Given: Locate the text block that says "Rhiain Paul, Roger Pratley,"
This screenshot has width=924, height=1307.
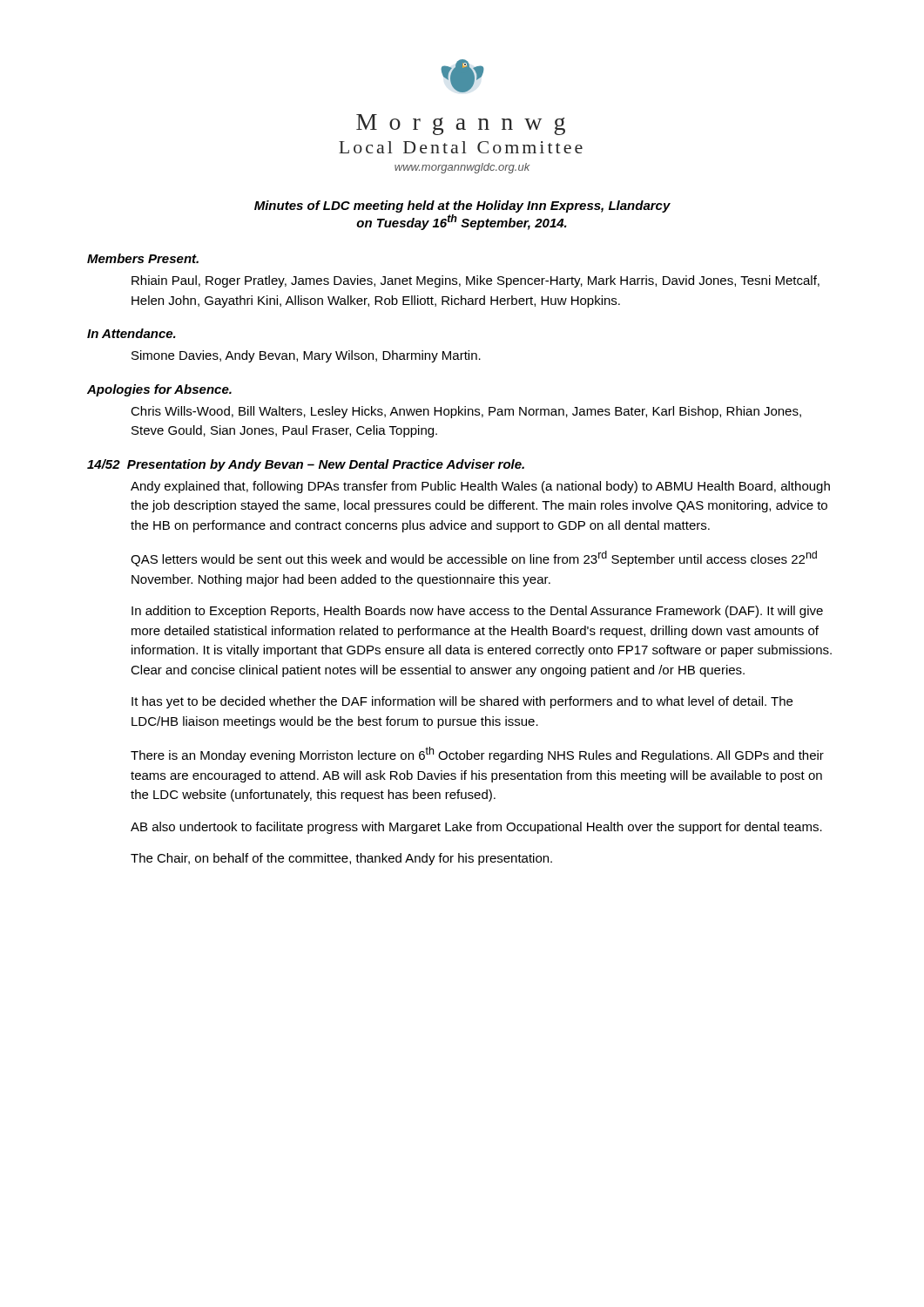Looking at the screenshot, I should click(x=475, y=290).
